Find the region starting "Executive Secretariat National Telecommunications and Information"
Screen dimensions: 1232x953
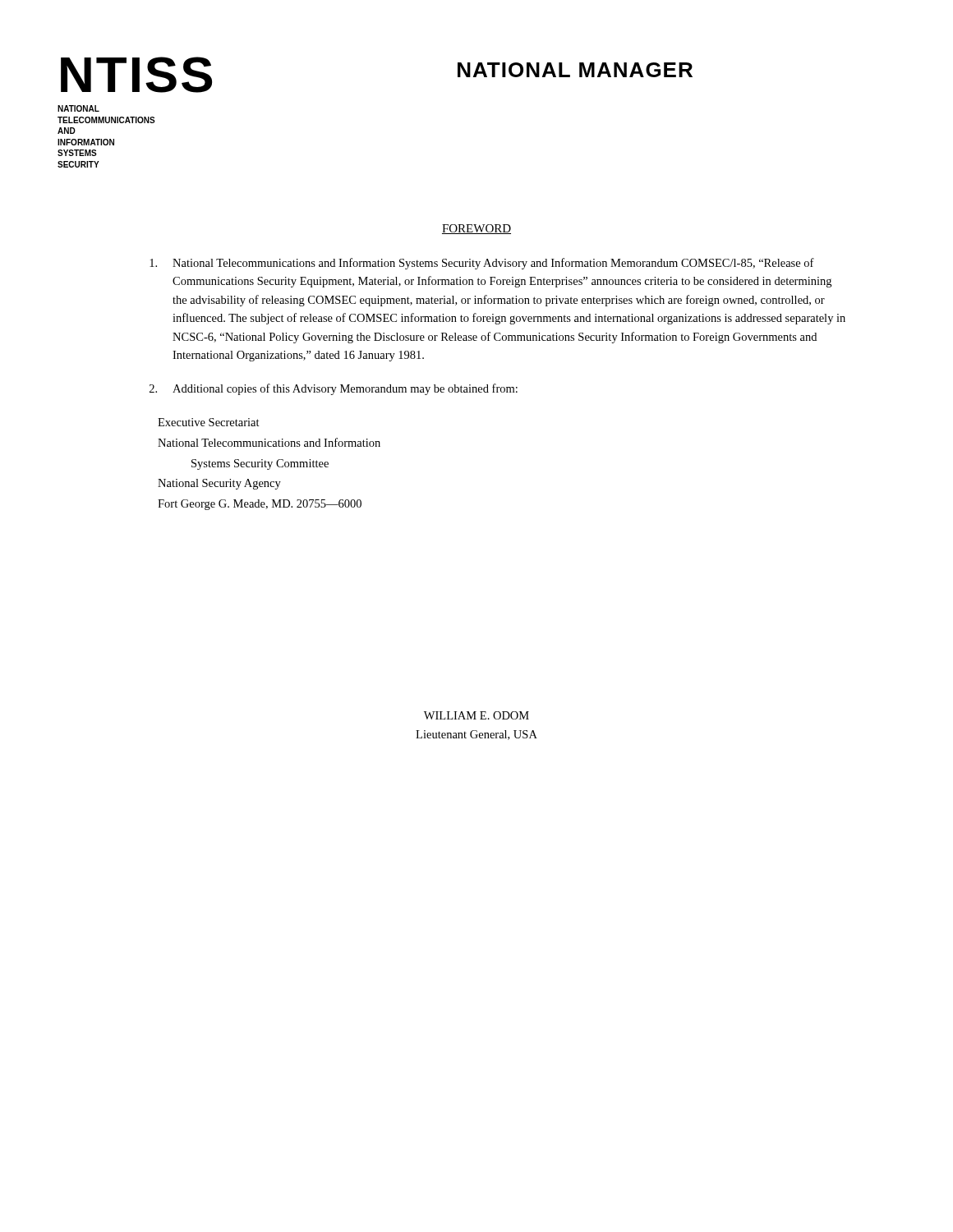[x=269, y=463]
